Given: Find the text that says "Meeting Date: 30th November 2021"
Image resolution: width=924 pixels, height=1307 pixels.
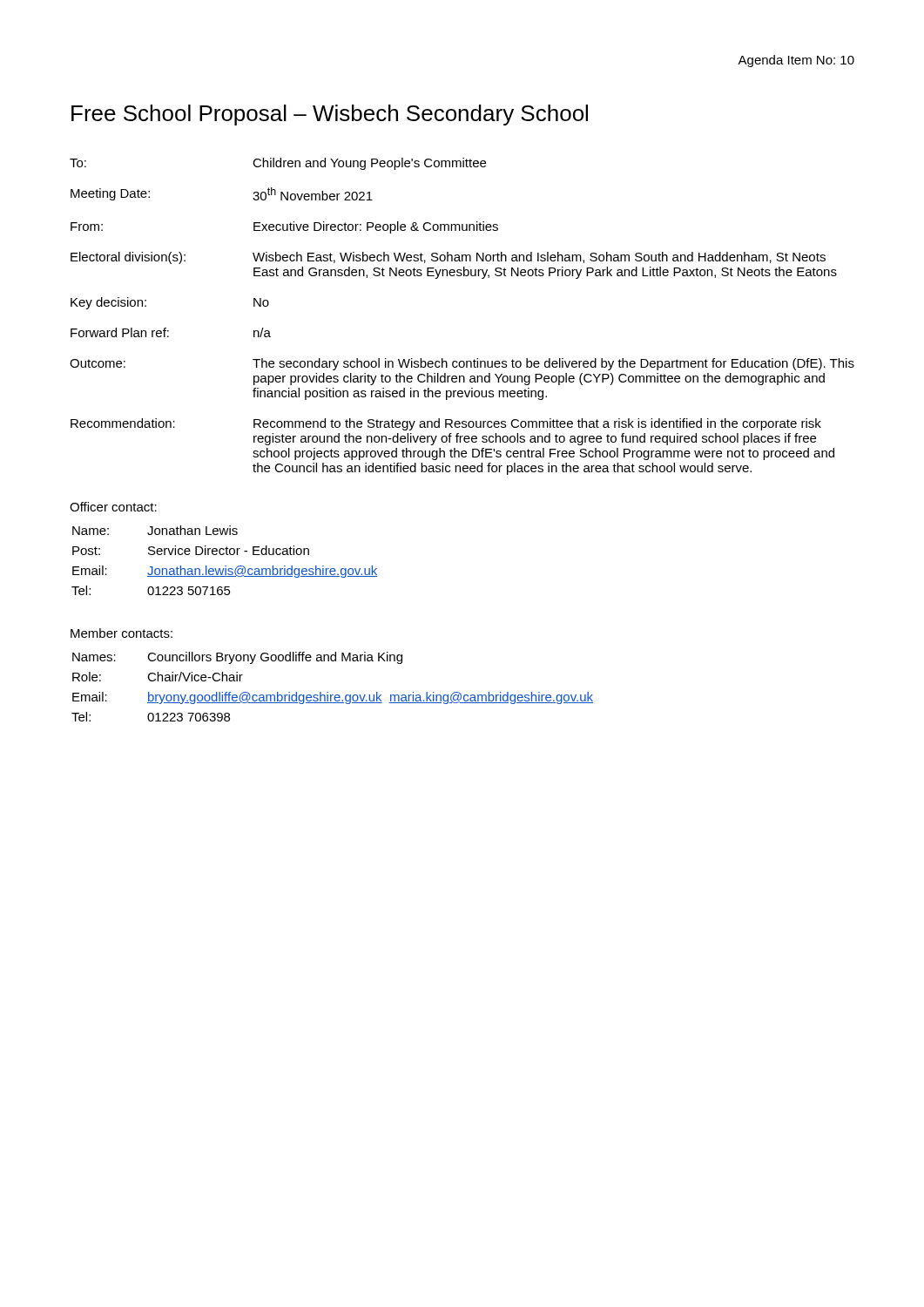Looking at the screenshot, I should [x=114, y=193].
